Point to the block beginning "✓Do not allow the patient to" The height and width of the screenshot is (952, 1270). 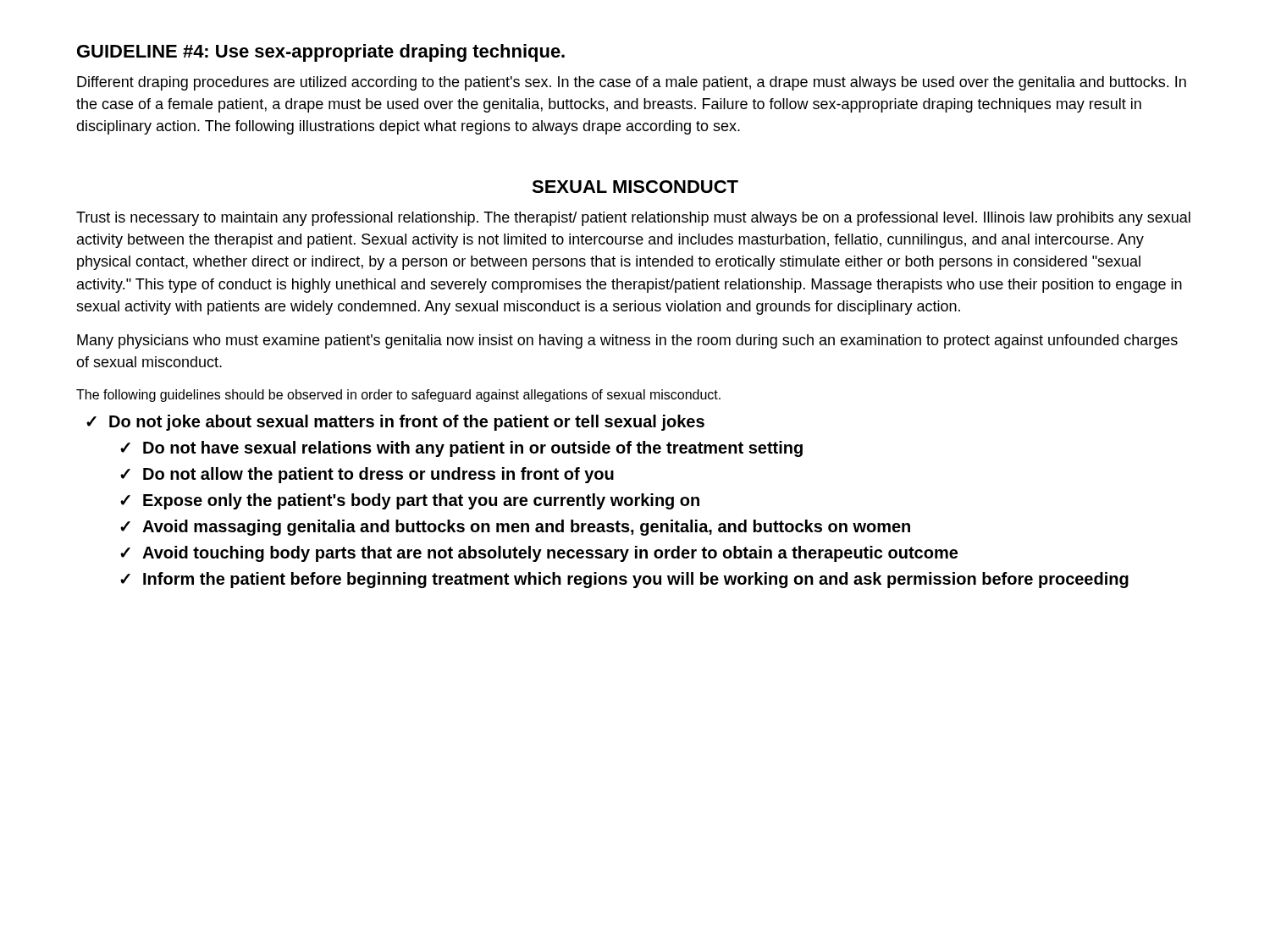tap(367, 474)
